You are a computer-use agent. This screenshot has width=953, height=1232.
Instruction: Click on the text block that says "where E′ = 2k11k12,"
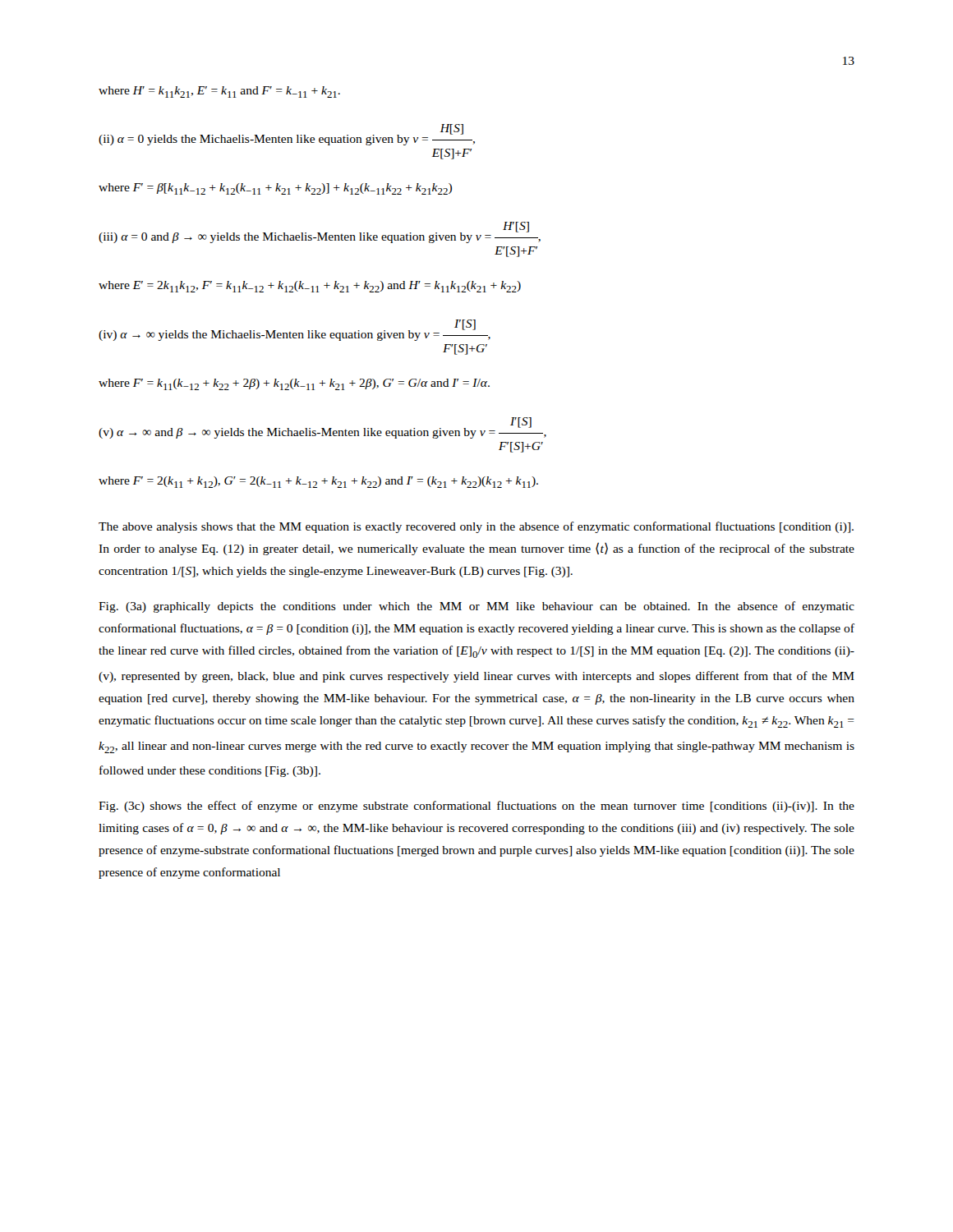click(476, 286)
